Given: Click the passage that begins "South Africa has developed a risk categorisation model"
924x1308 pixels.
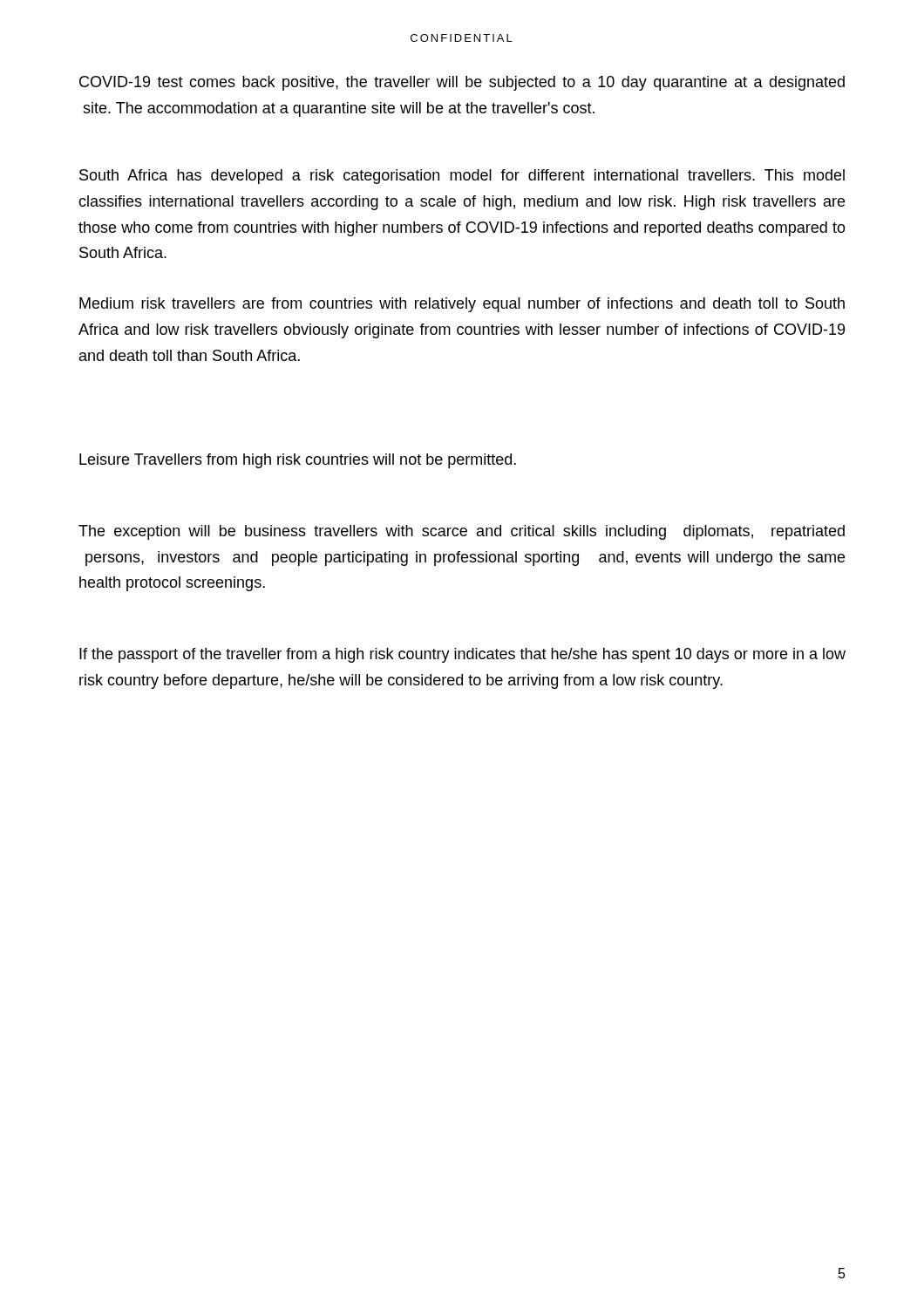Looking at the screenshot, I should (462, 214).
